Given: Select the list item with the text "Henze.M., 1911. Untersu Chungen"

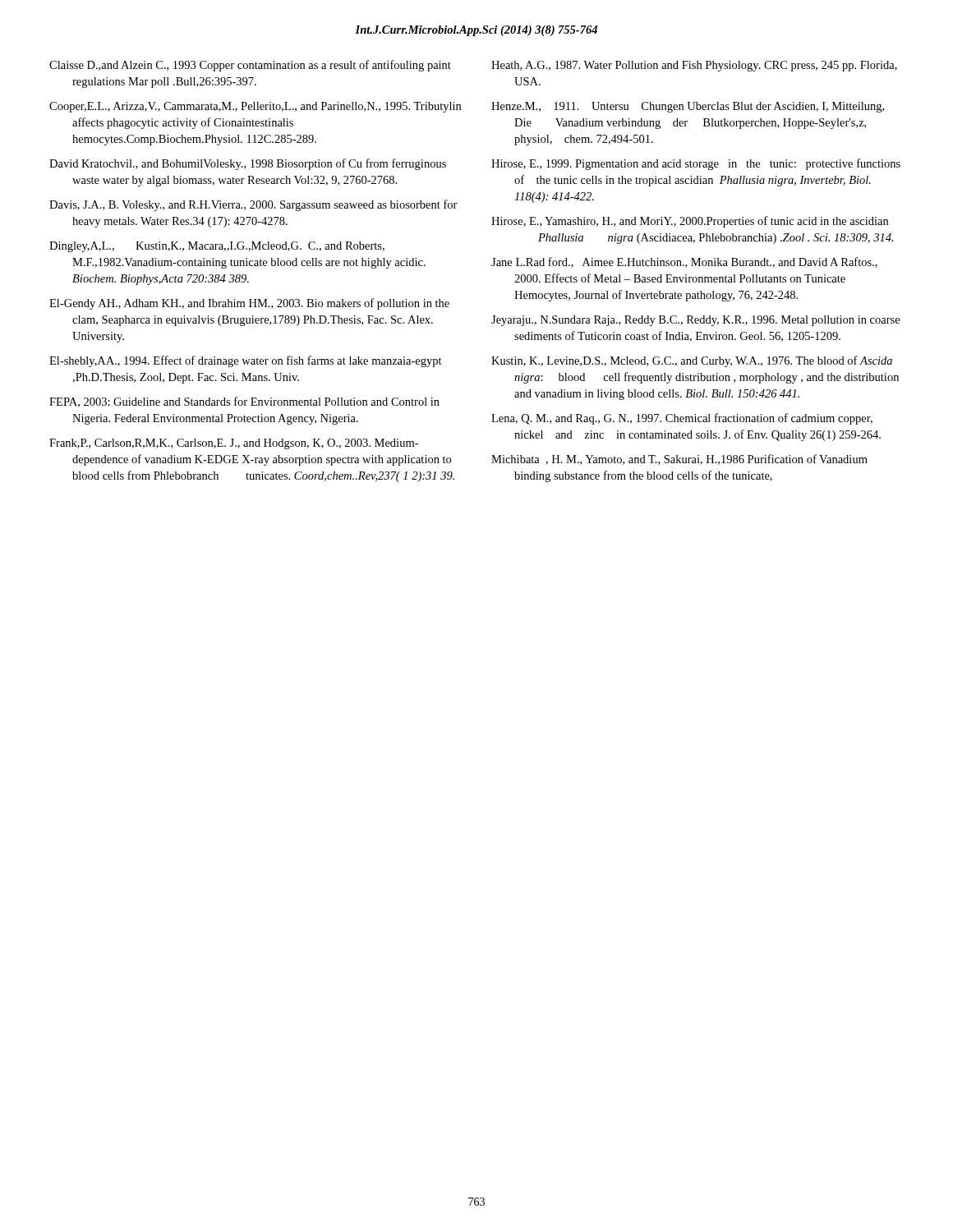Looking at the screenshot, I should click(696, 122).
